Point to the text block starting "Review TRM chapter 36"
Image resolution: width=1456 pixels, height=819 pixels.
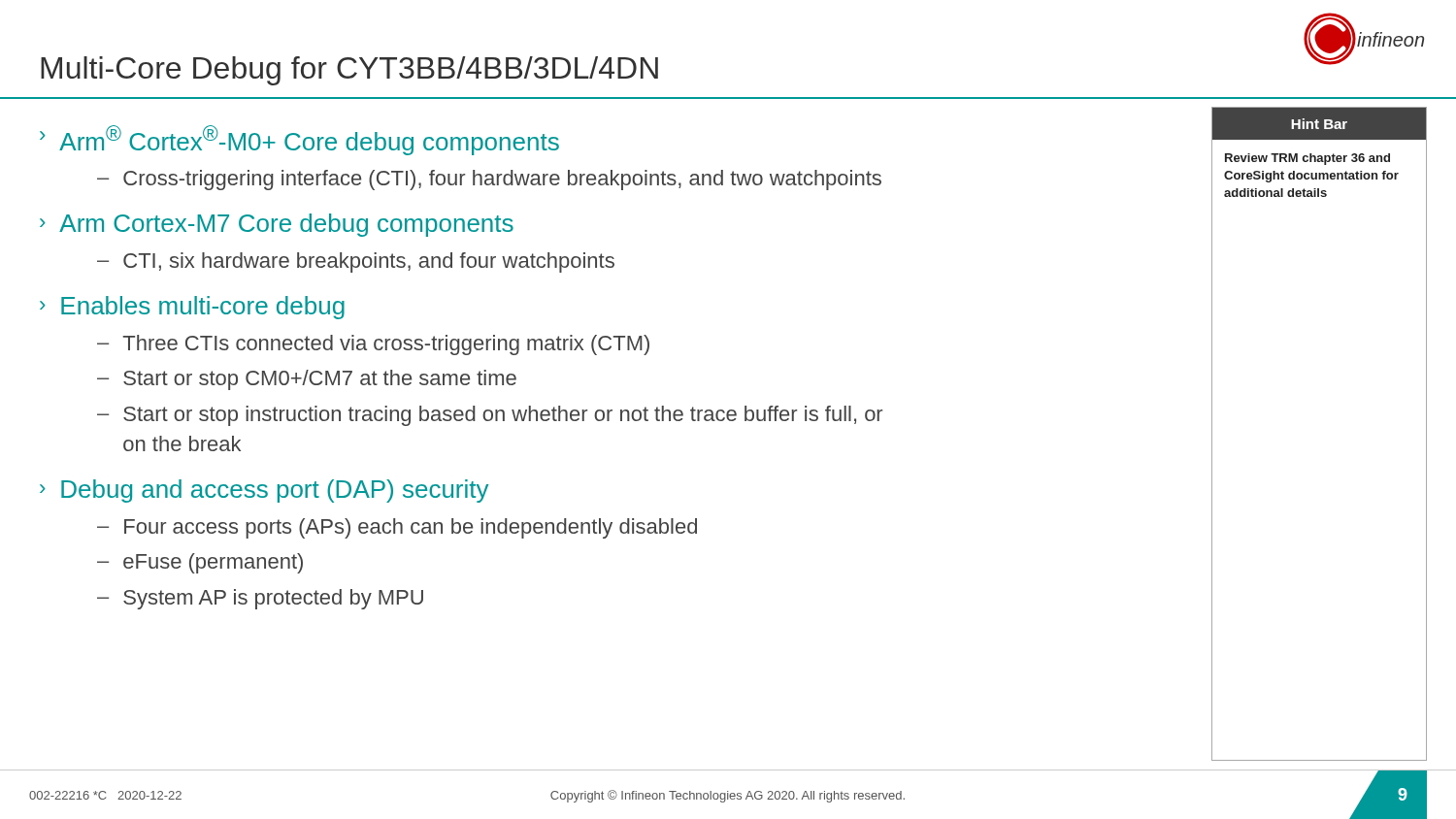(x=1311, y=175)
